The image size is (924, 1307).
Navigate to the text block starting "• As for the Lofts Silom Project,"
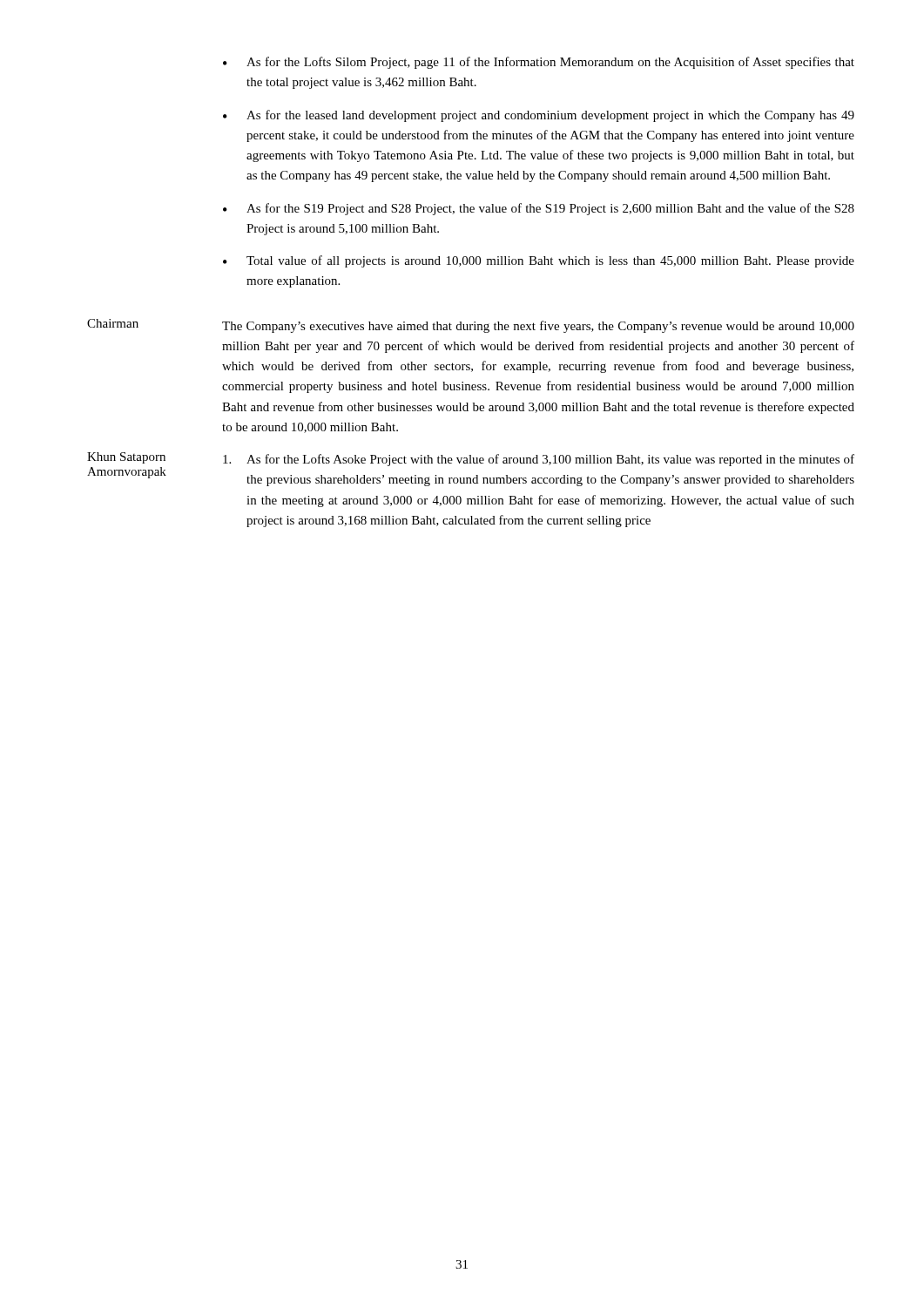(x=538, y=73)
